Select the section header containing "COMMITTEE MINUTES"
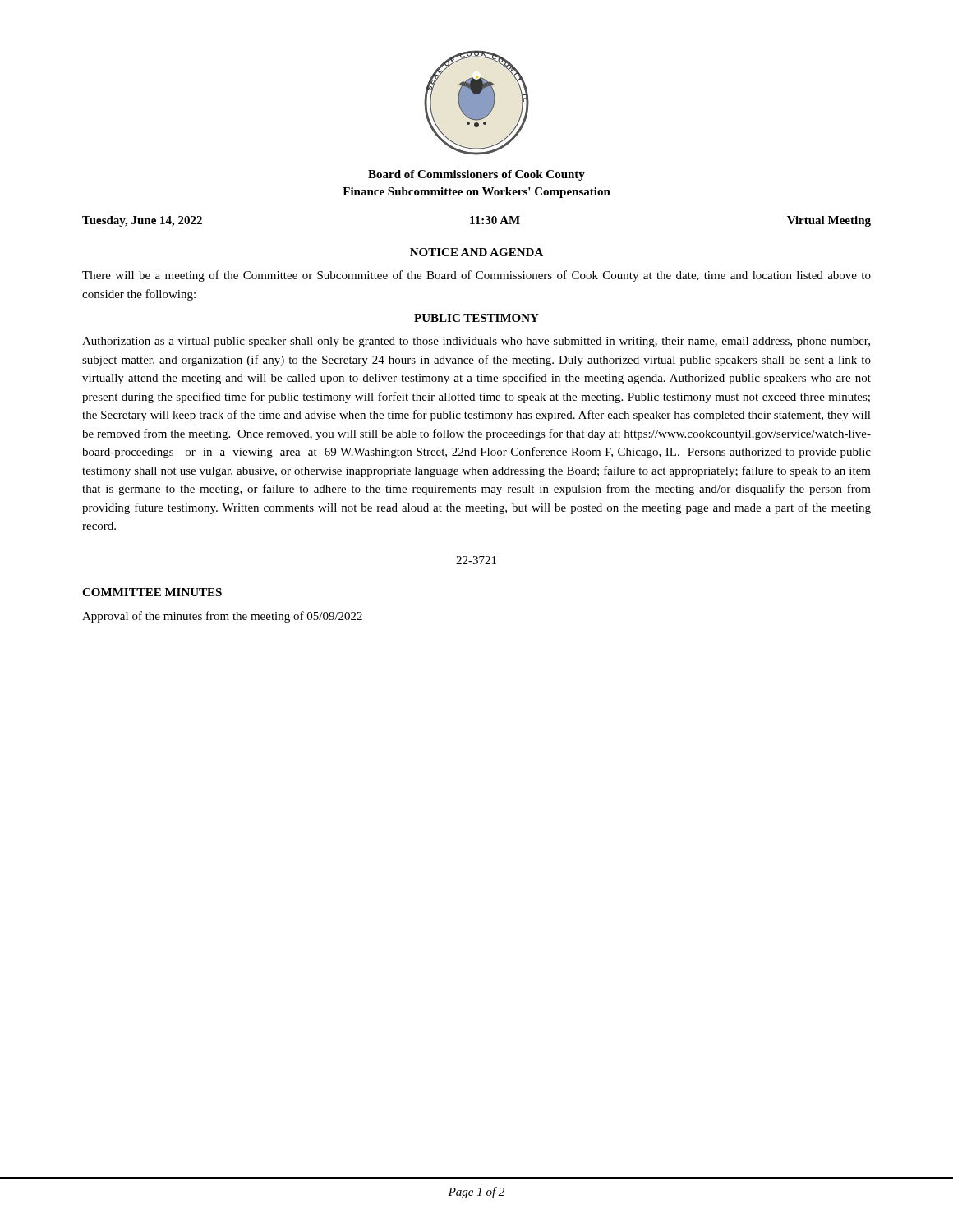Image resolution: width=953 pixels, height=1232 pixels. [x=152, y=592]
